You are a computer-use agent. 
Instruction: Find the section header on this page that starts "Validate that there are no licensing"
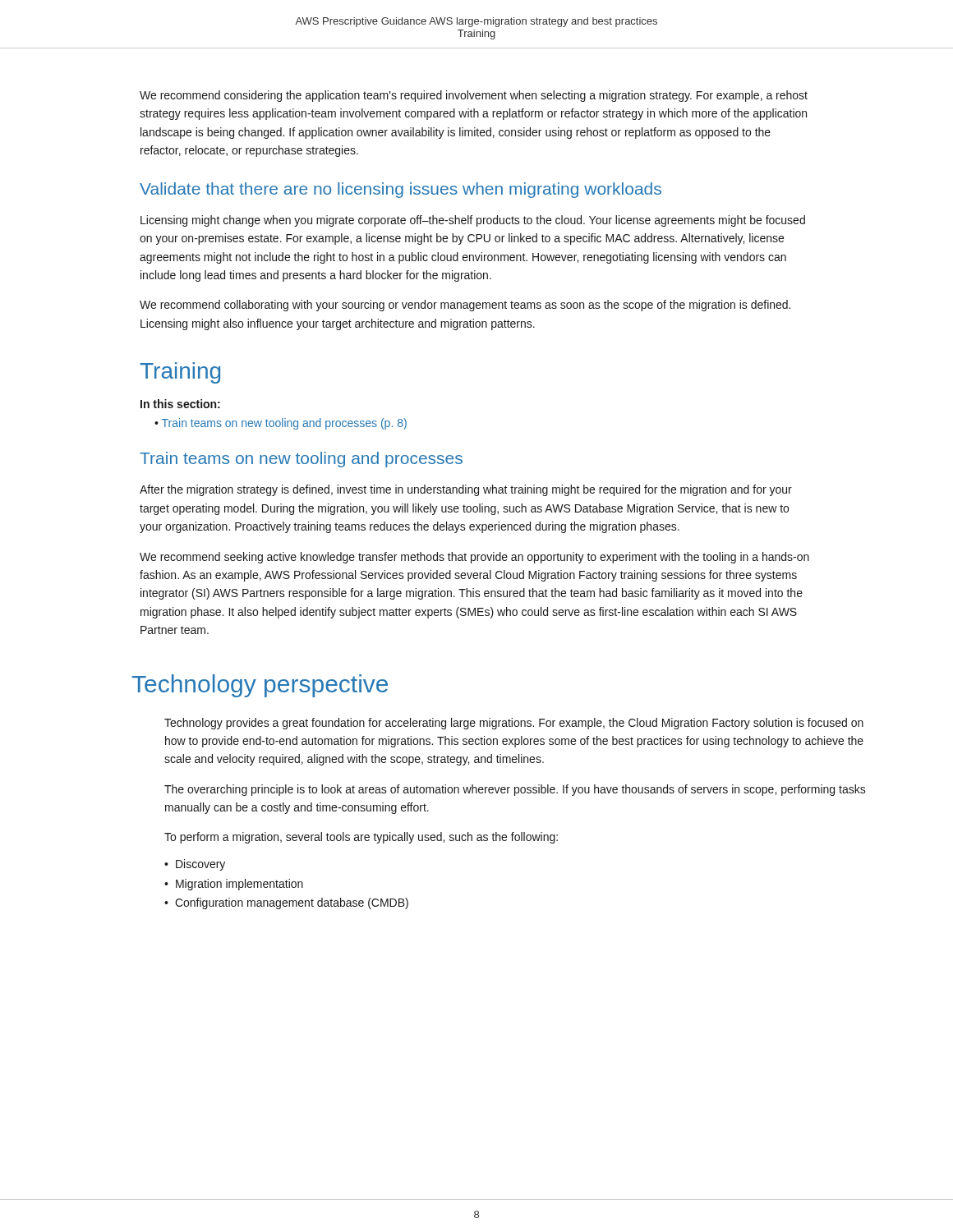click(x=401, y=188)
